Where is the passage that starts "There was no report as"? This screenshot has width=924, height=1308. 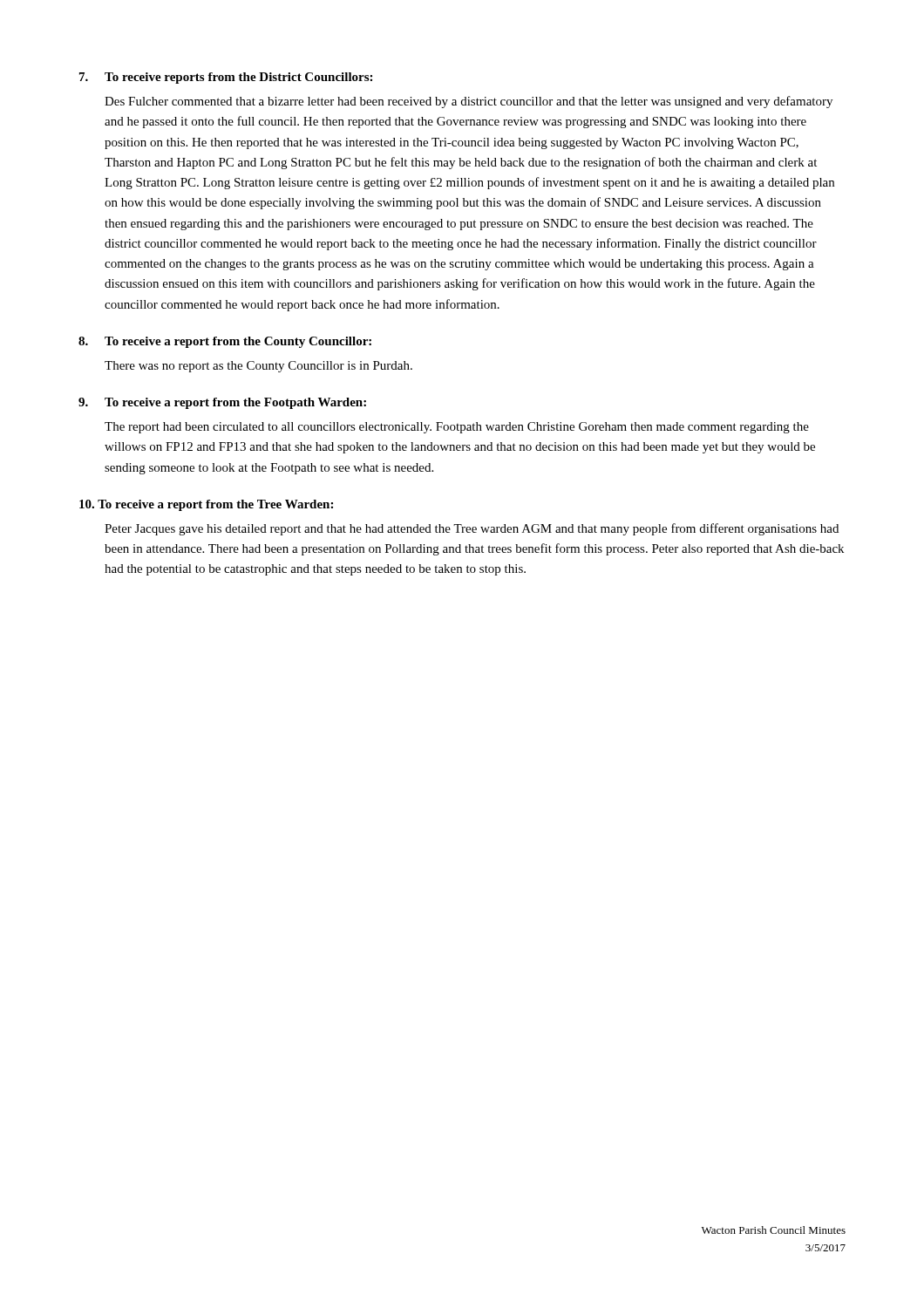click(259, 365)
